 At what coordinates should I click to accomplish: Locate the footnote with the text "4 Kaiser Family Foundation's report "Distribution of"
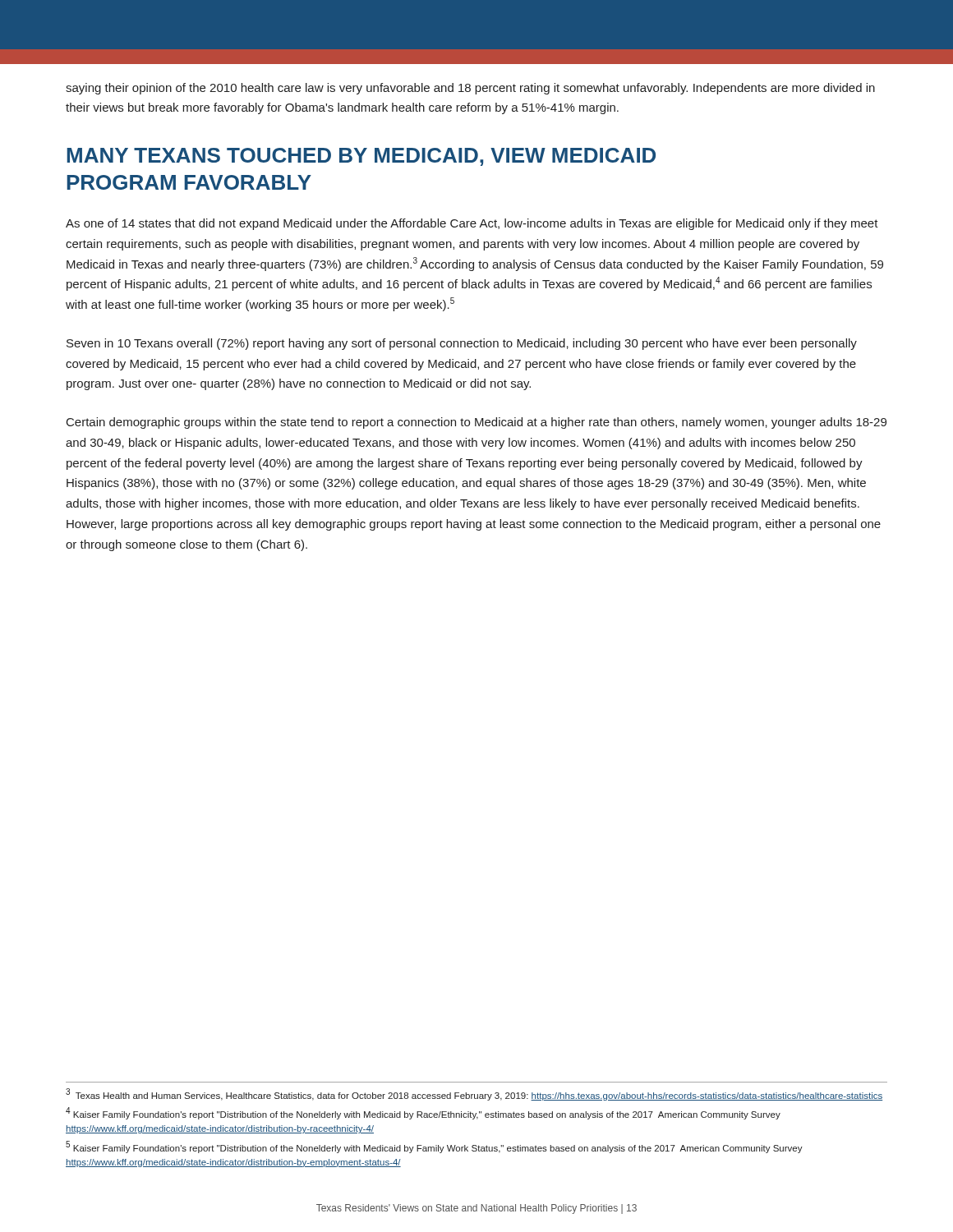pos(423,1121)
